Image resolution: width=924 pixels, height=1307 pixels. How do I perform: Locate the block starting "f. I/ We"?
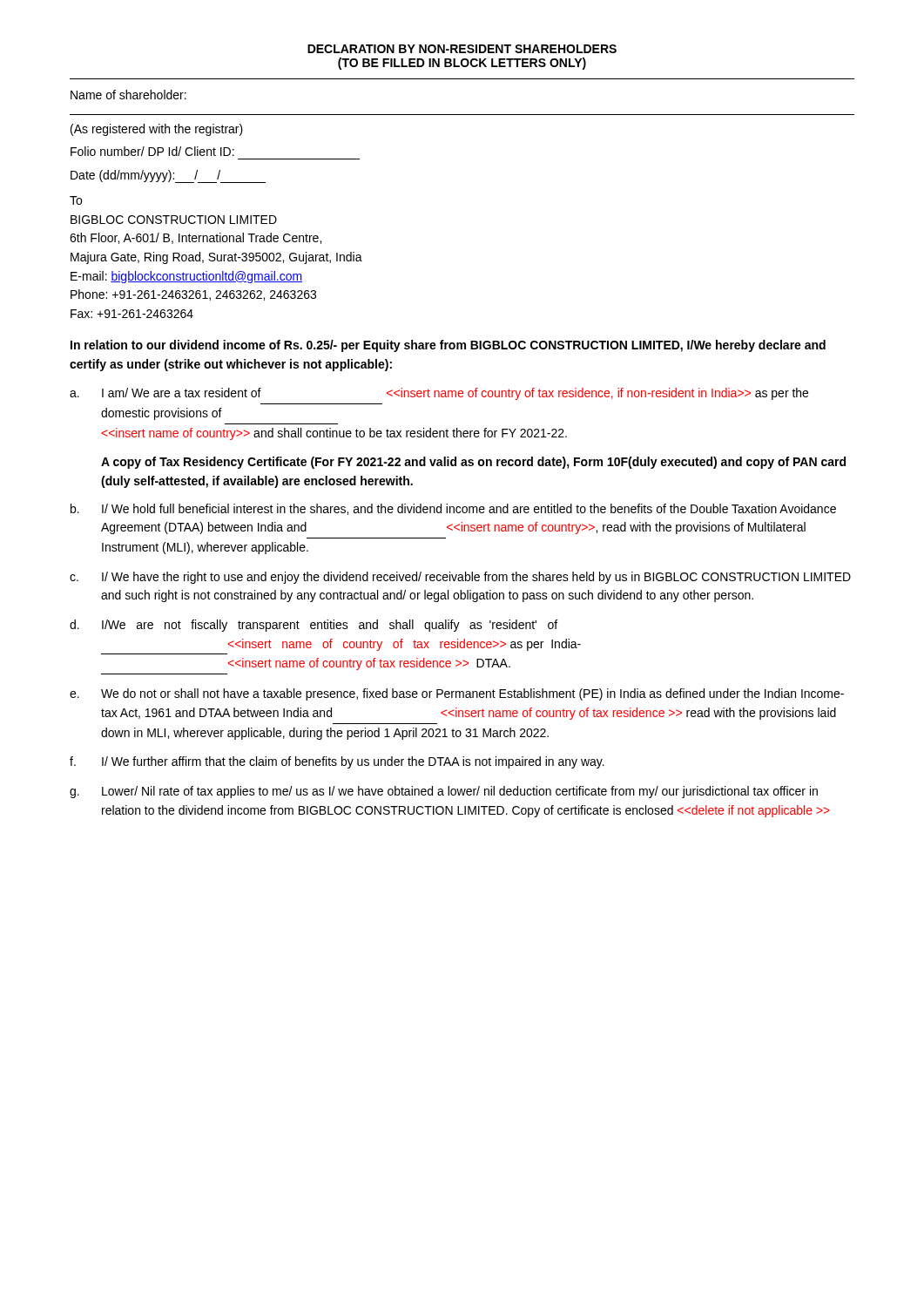(x=462, y=762)
